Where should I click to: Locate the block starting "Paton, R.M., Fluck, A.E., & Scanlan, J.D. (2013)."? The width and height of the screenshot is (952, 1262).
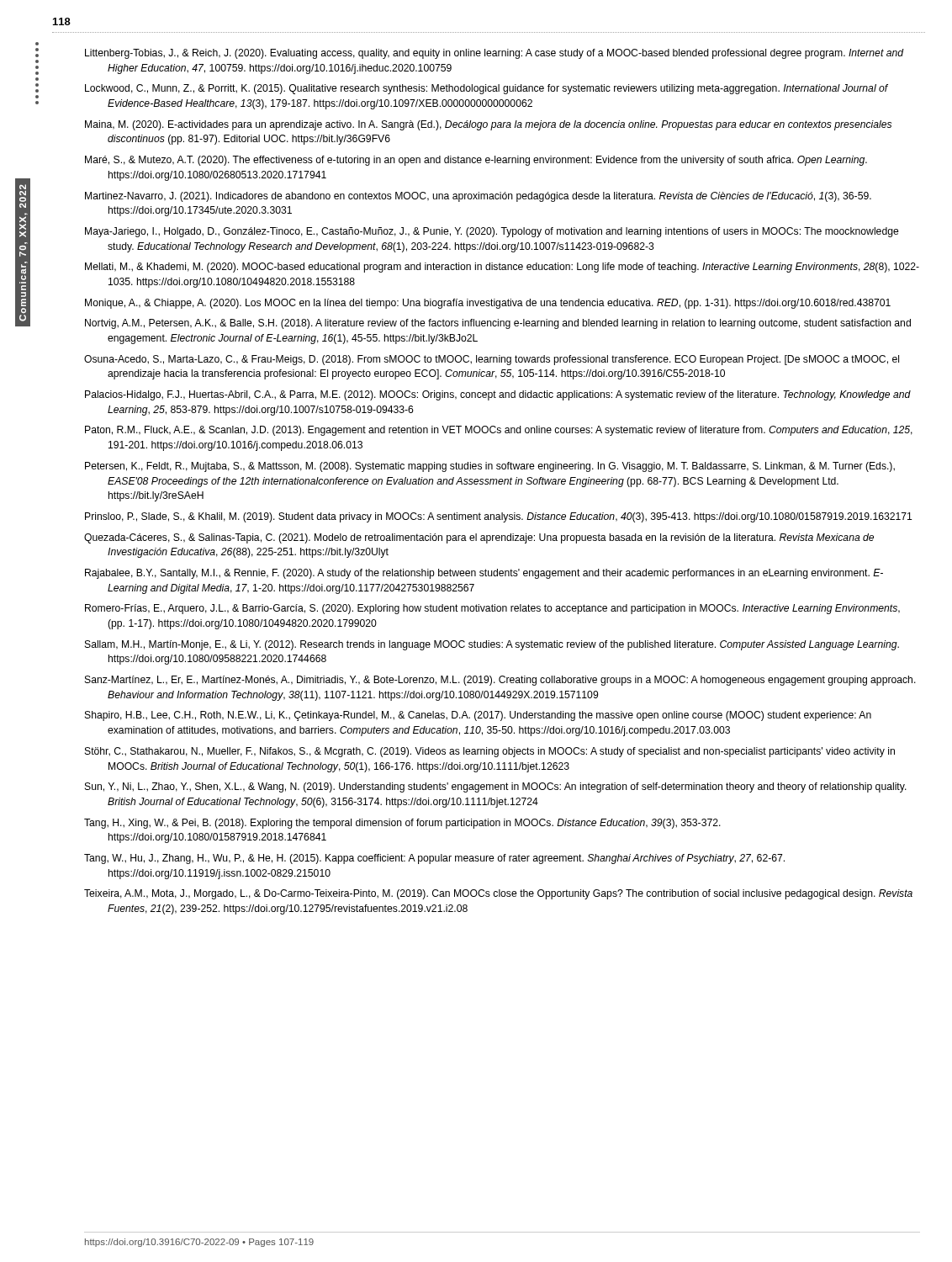pyautogui.click(x=498, y=438)
